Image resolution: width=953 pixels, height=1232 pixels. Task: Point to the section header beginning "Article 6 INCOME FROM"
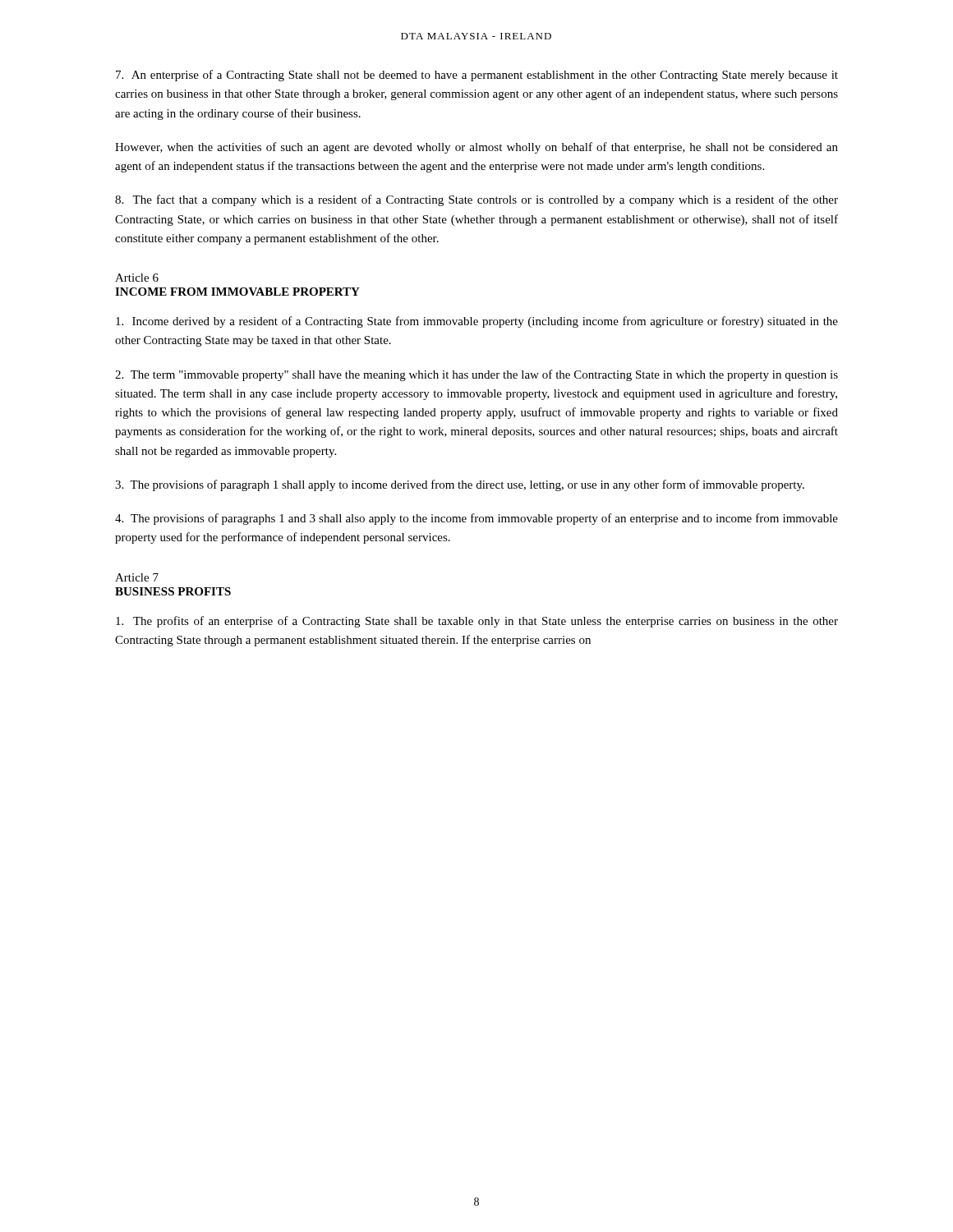237,285
